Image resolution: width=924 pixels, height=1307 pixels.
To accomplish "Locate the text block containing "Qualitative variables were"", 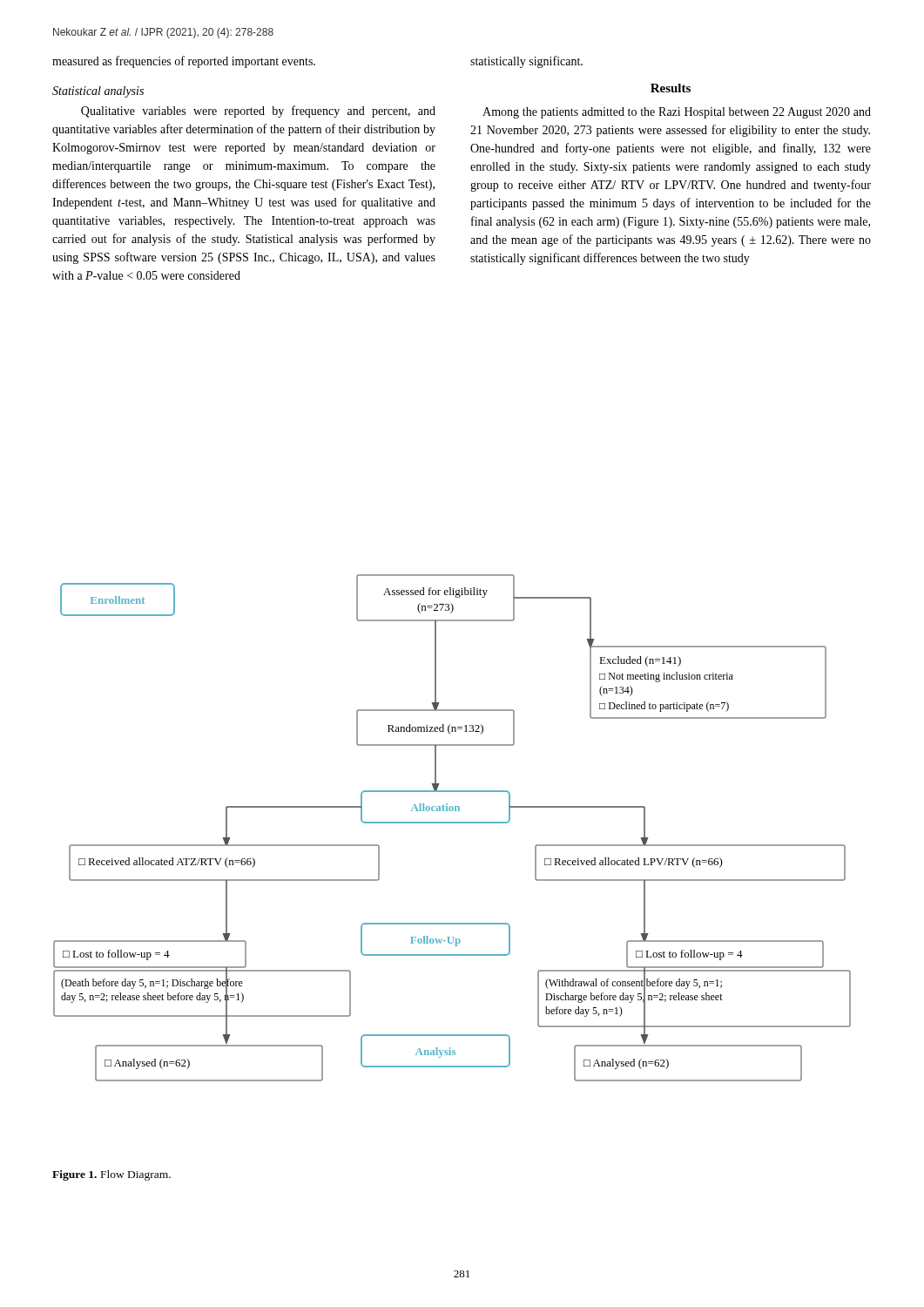I will [244, 193].
